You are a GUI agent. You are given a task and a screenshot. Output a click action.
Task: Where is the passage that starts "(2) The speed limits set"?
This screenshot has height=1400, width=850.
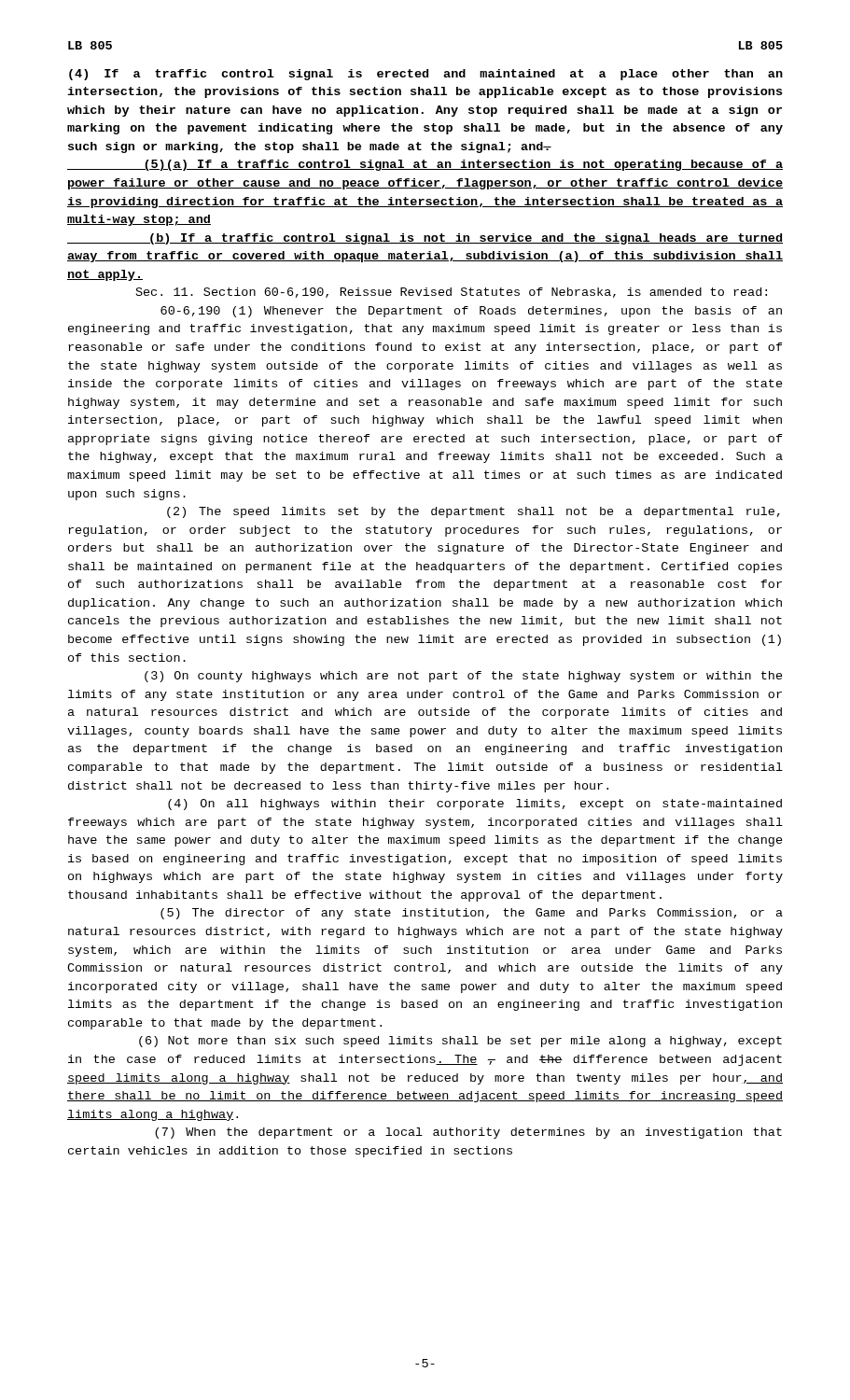[425, 585]
